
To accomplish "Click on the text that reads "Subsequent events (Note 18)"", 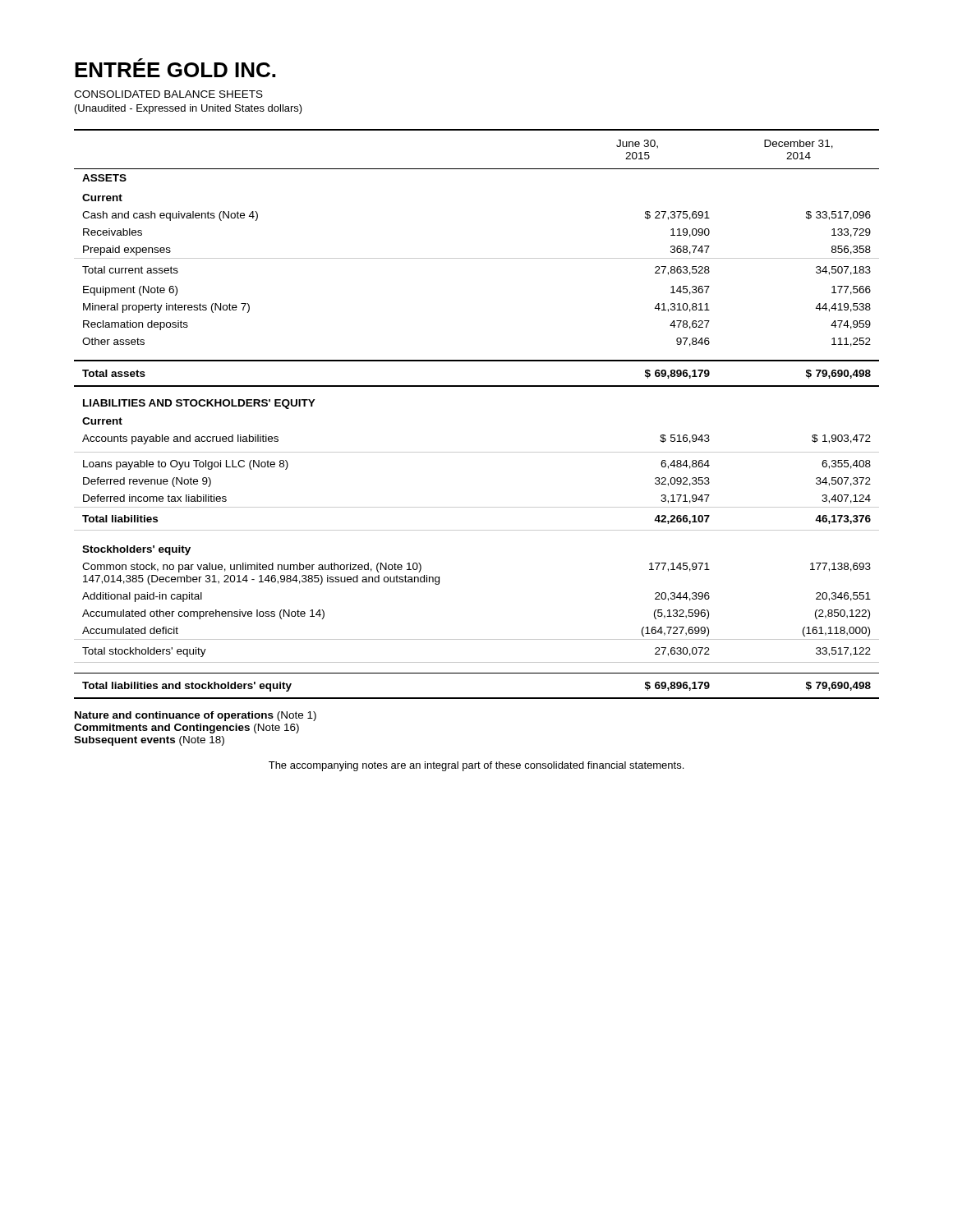I will [x=149, y=740].
